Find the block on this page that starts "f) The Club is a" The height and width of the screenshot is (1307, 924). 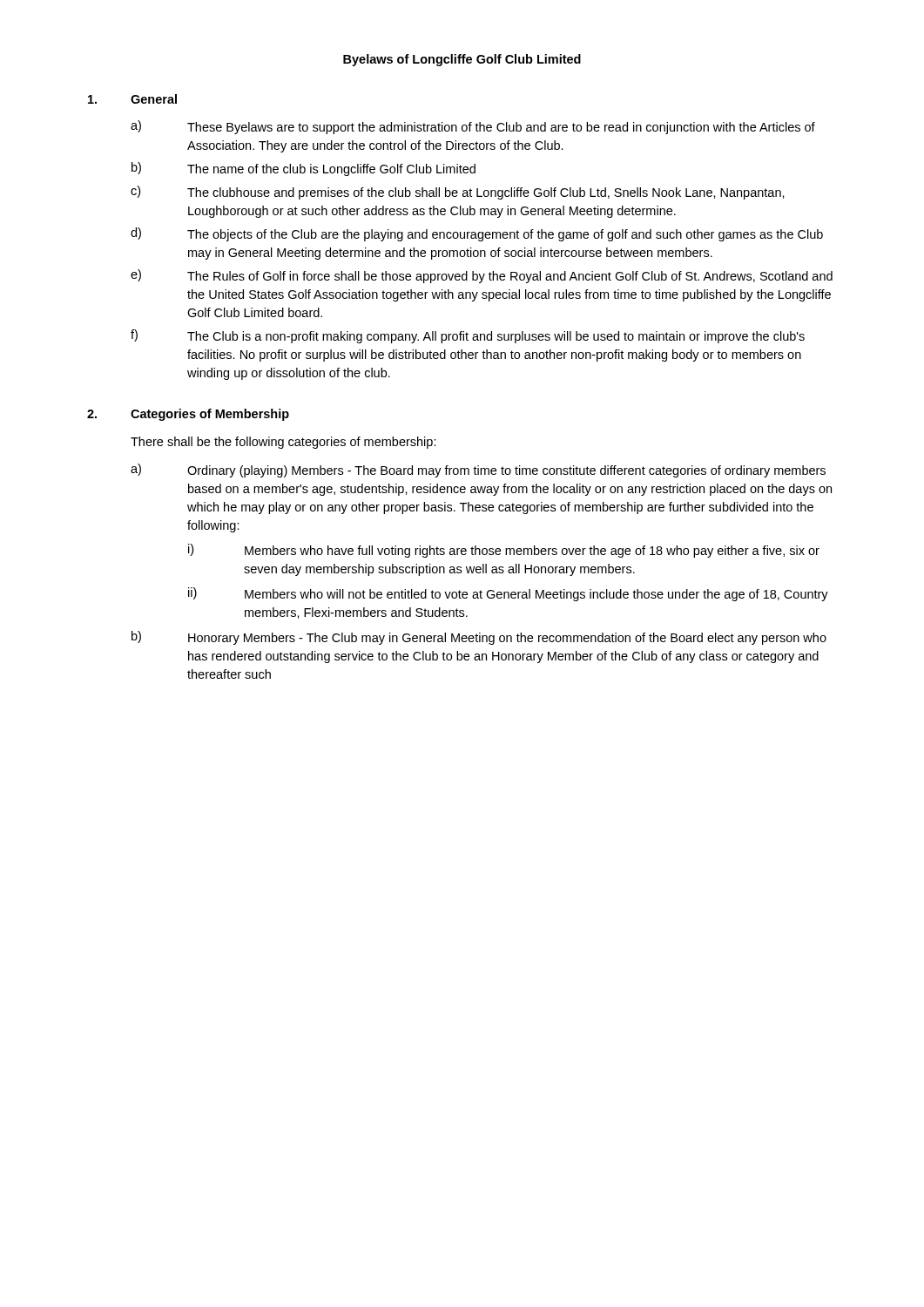[484, 355]
